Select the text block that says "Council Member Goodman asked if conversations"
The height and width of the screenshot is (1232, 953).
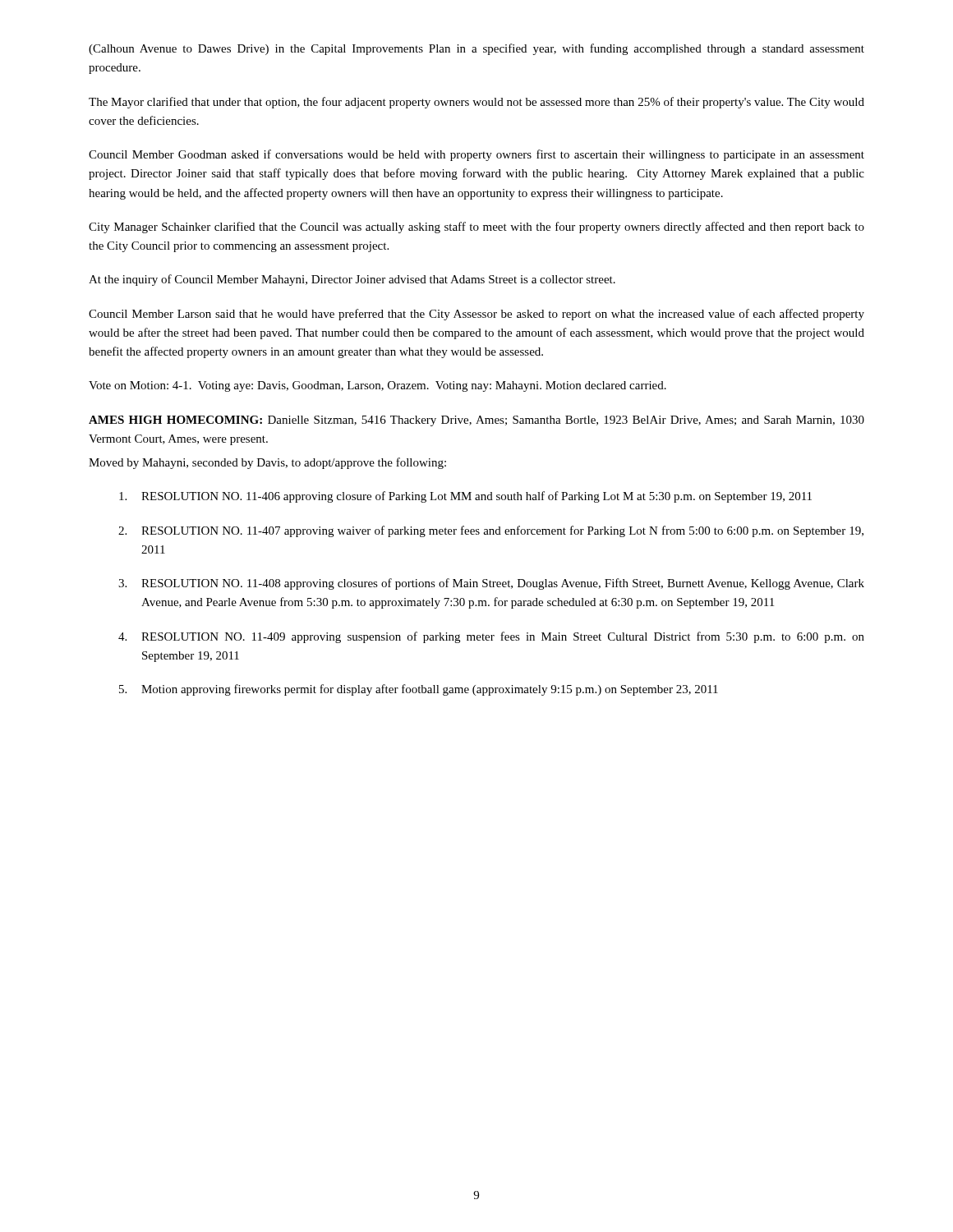point(476,174)
